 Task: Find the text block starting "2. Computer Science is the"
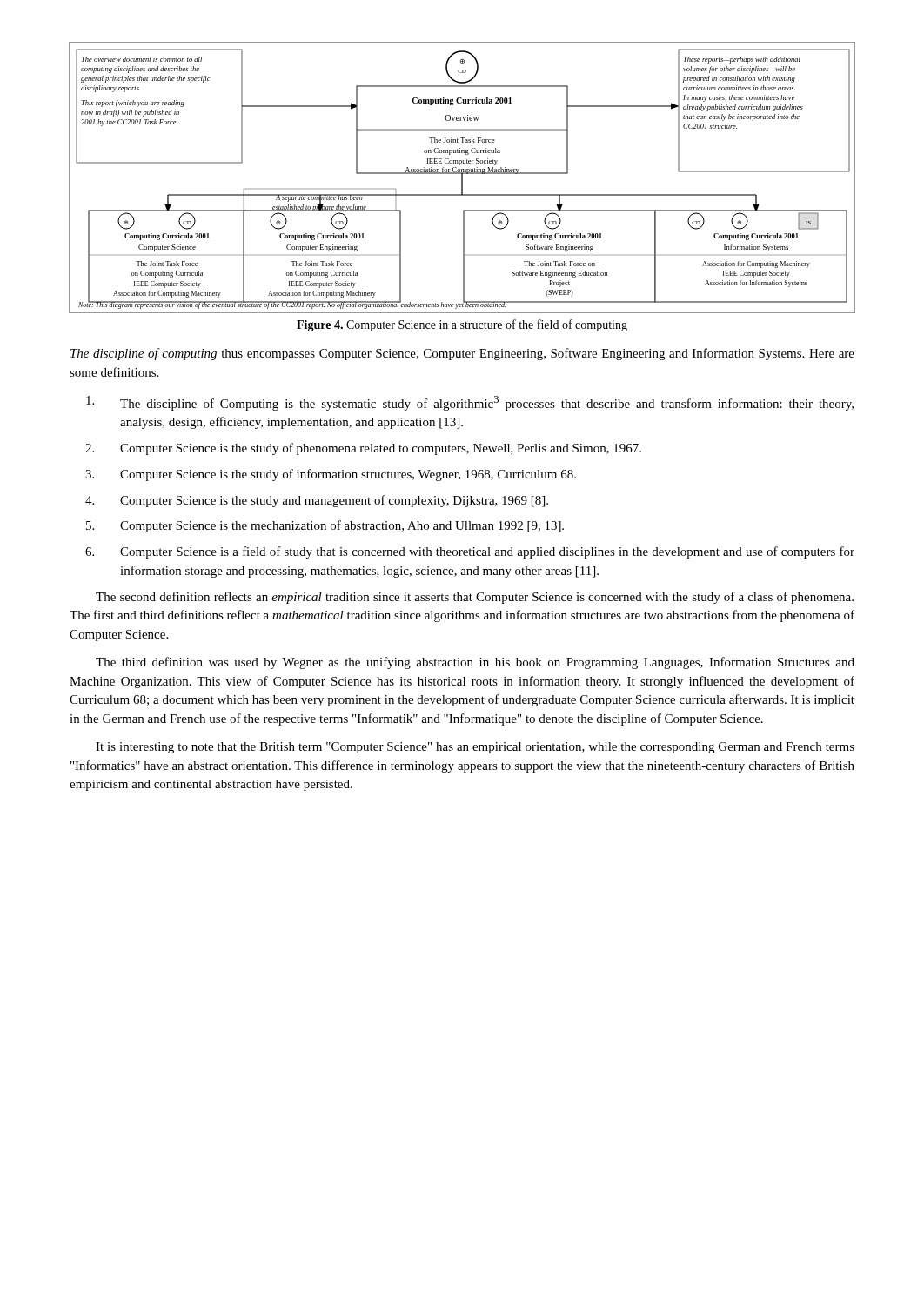[462, 449]
